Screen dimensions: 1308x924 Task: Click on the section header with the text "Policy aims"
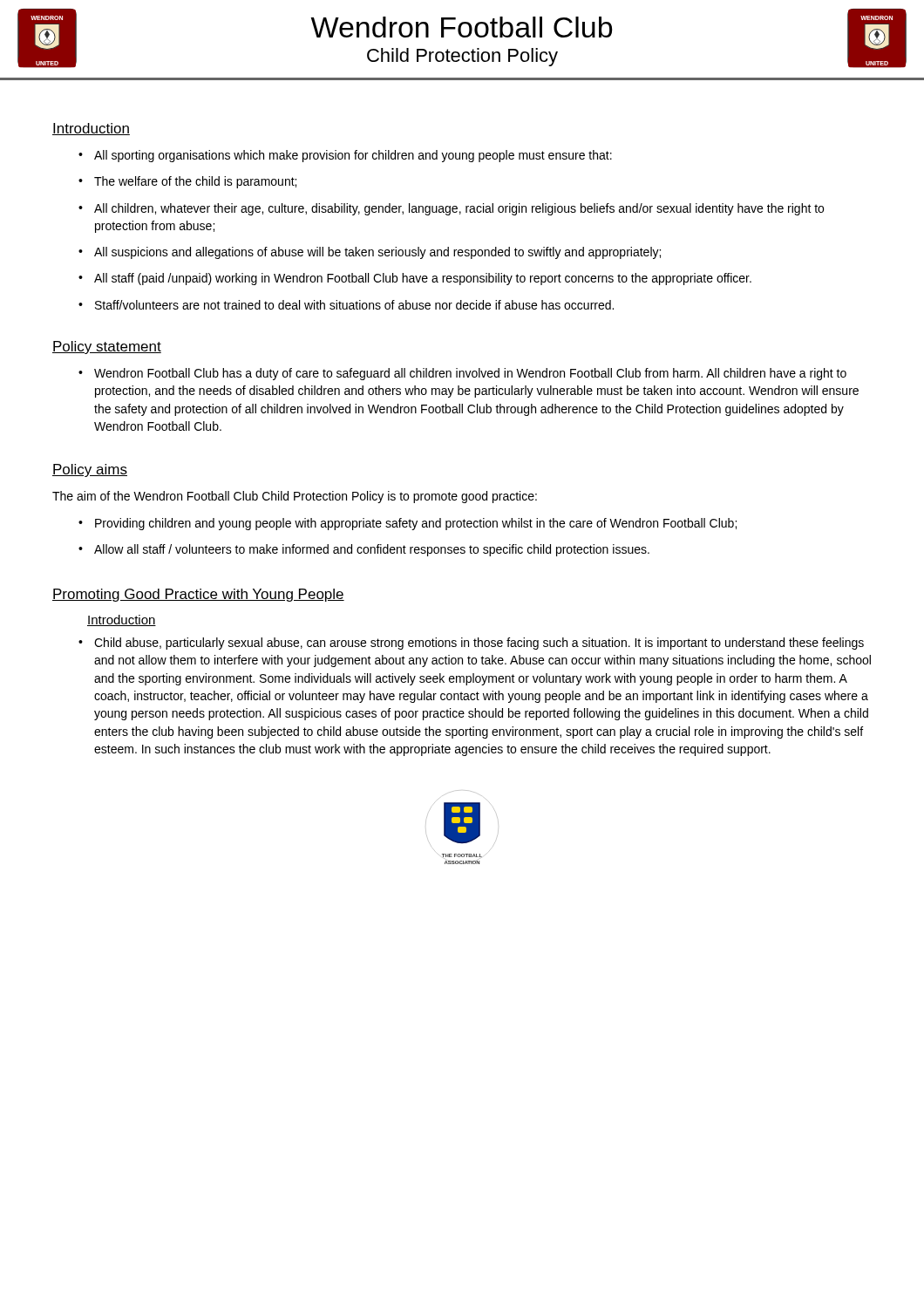pyautogui.click(x=90, y=470)
